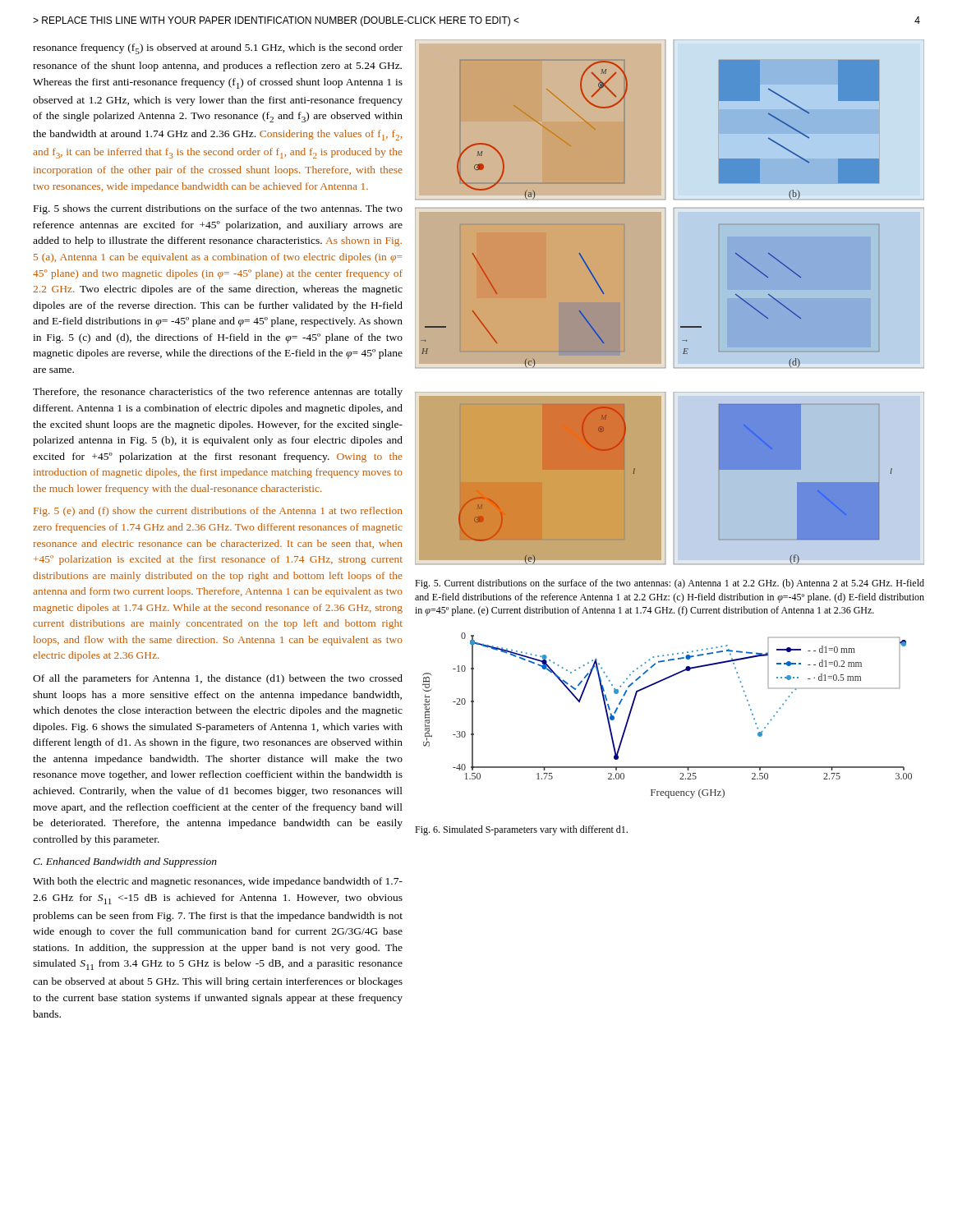Find the text block that says "Fig. 5 shows the"
The width and height of the screenshot is (953, 1232).
(218, 289)
